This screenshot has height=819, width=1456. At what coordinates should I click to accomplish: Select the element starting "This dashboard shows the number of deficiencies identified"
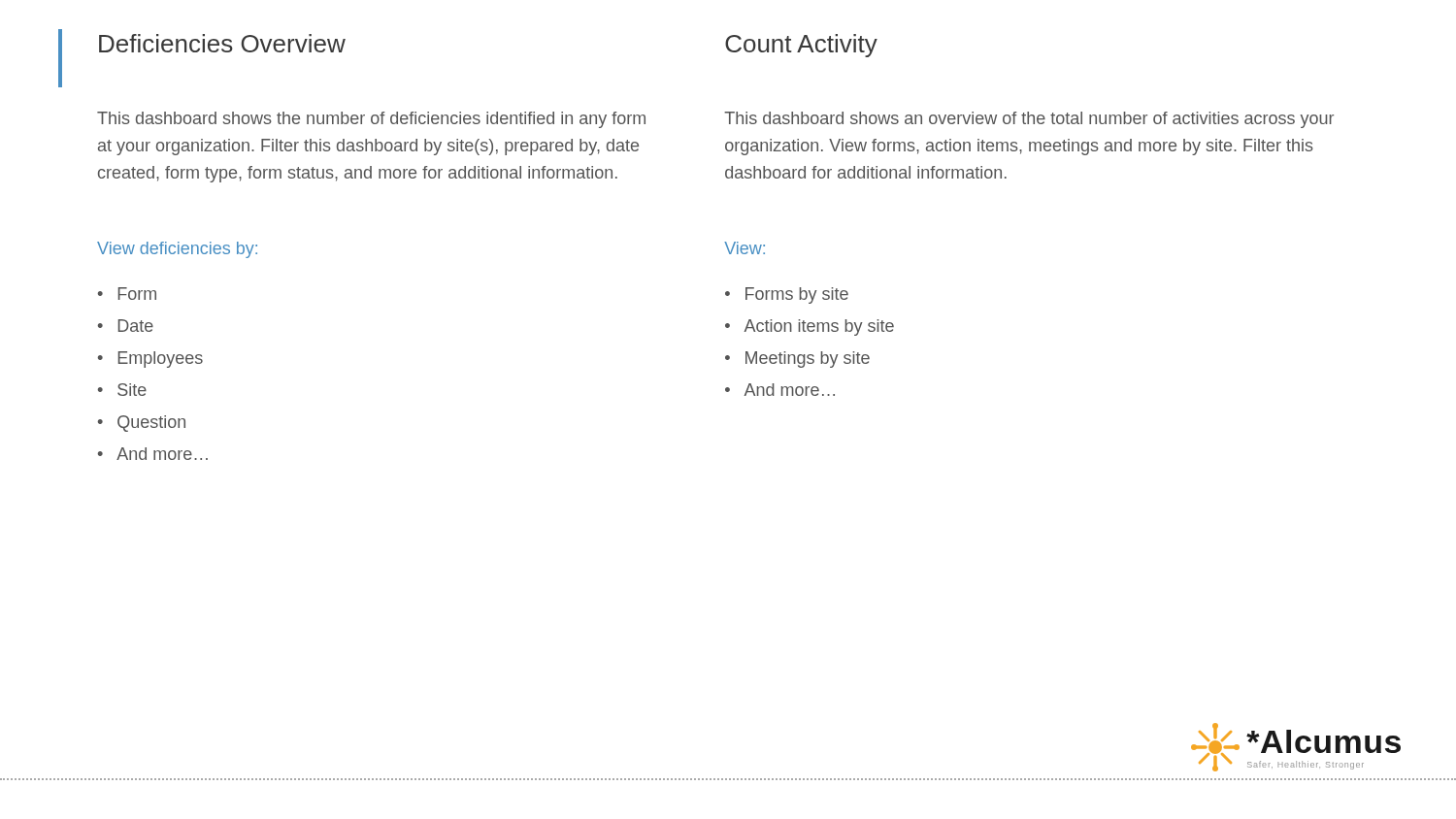(x=382, y=147)
